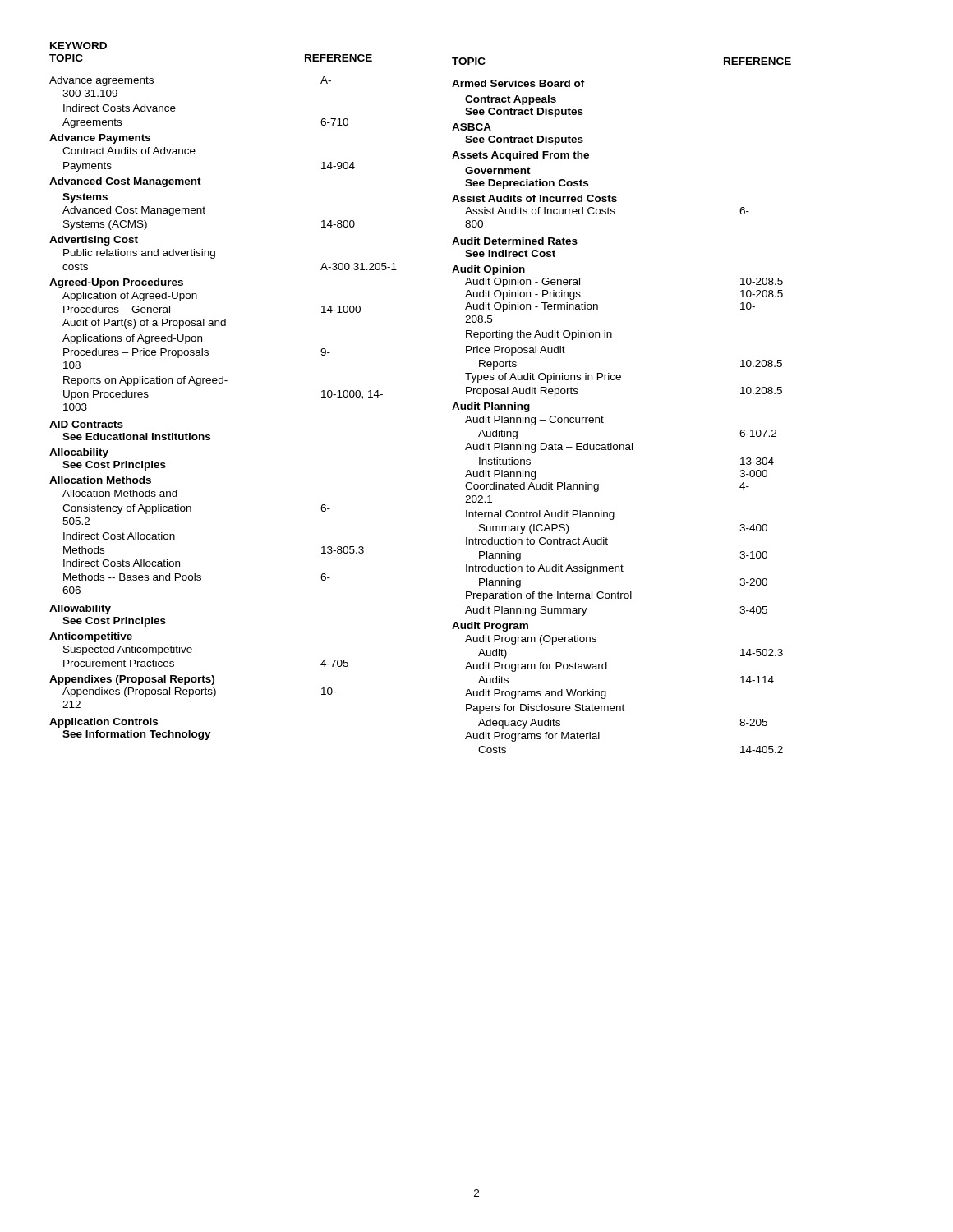Find the block on this page that starts "Advertising Cost Public relations and advertising costs A-300"

[x=94, y=241]
